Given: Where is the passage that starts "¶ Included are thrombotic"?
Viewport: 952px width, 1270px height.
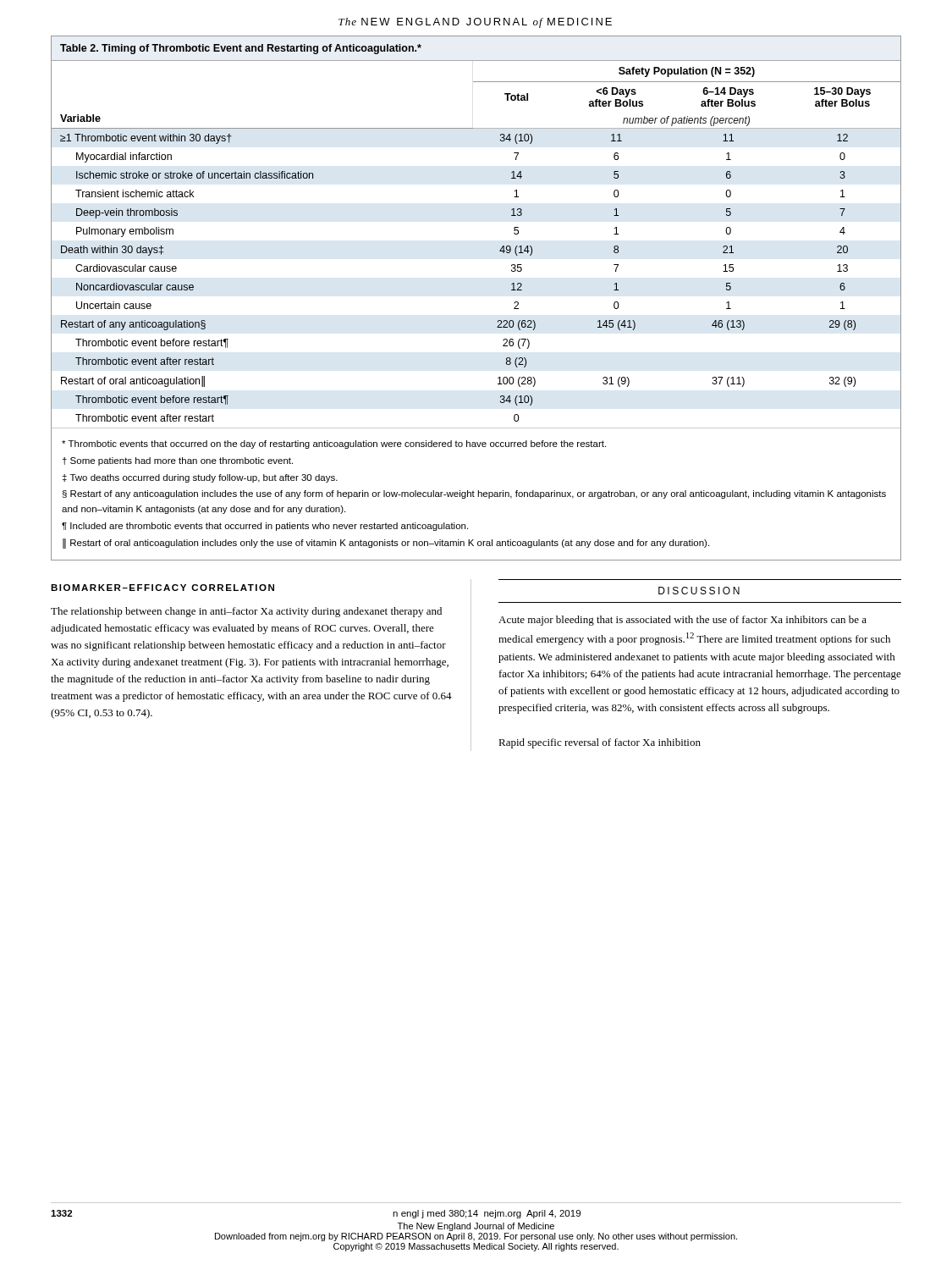Looking at the screenshot, I should 265,526.
